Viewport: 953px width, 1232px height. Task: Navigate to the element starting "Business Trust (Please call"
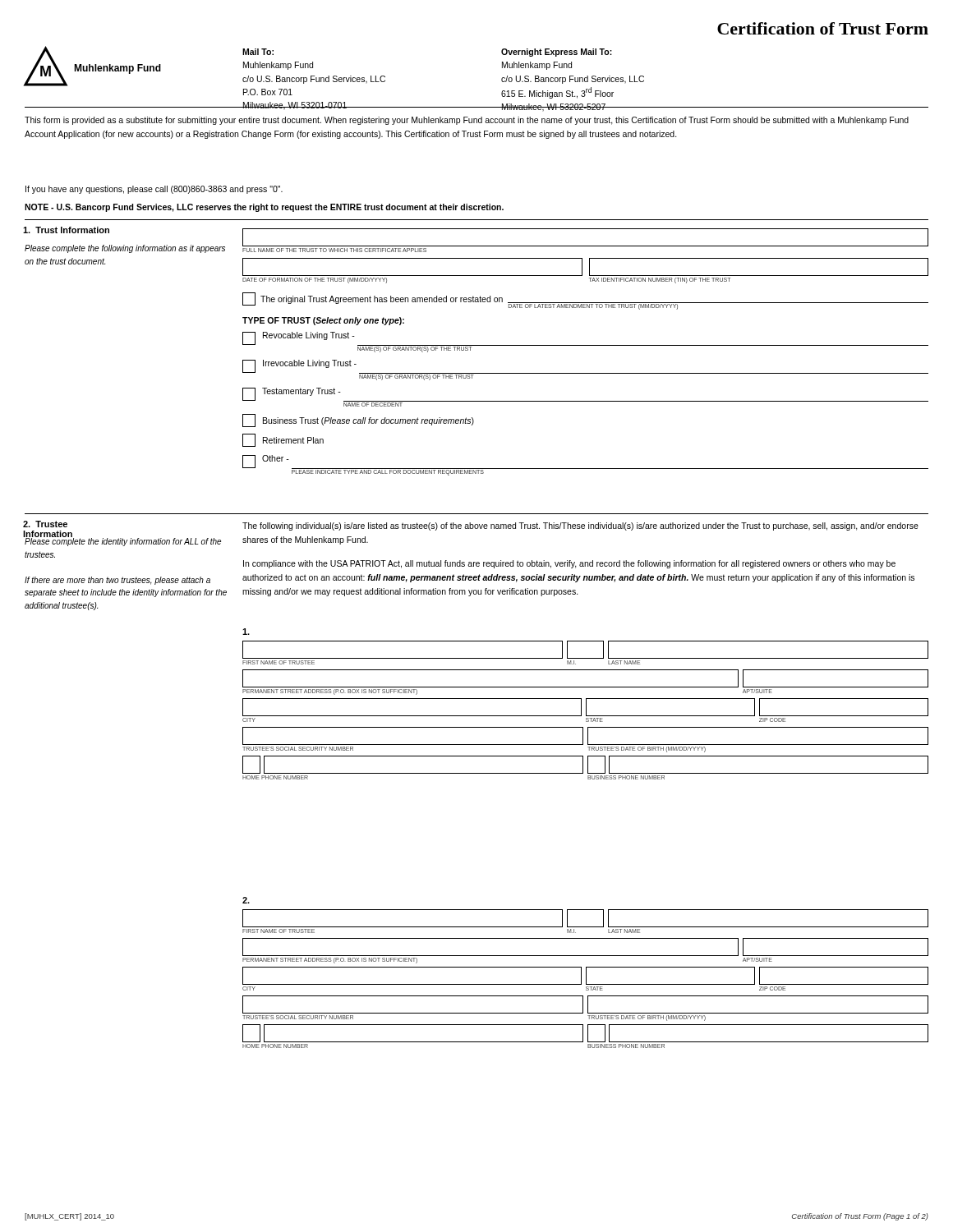pos(358,421)
